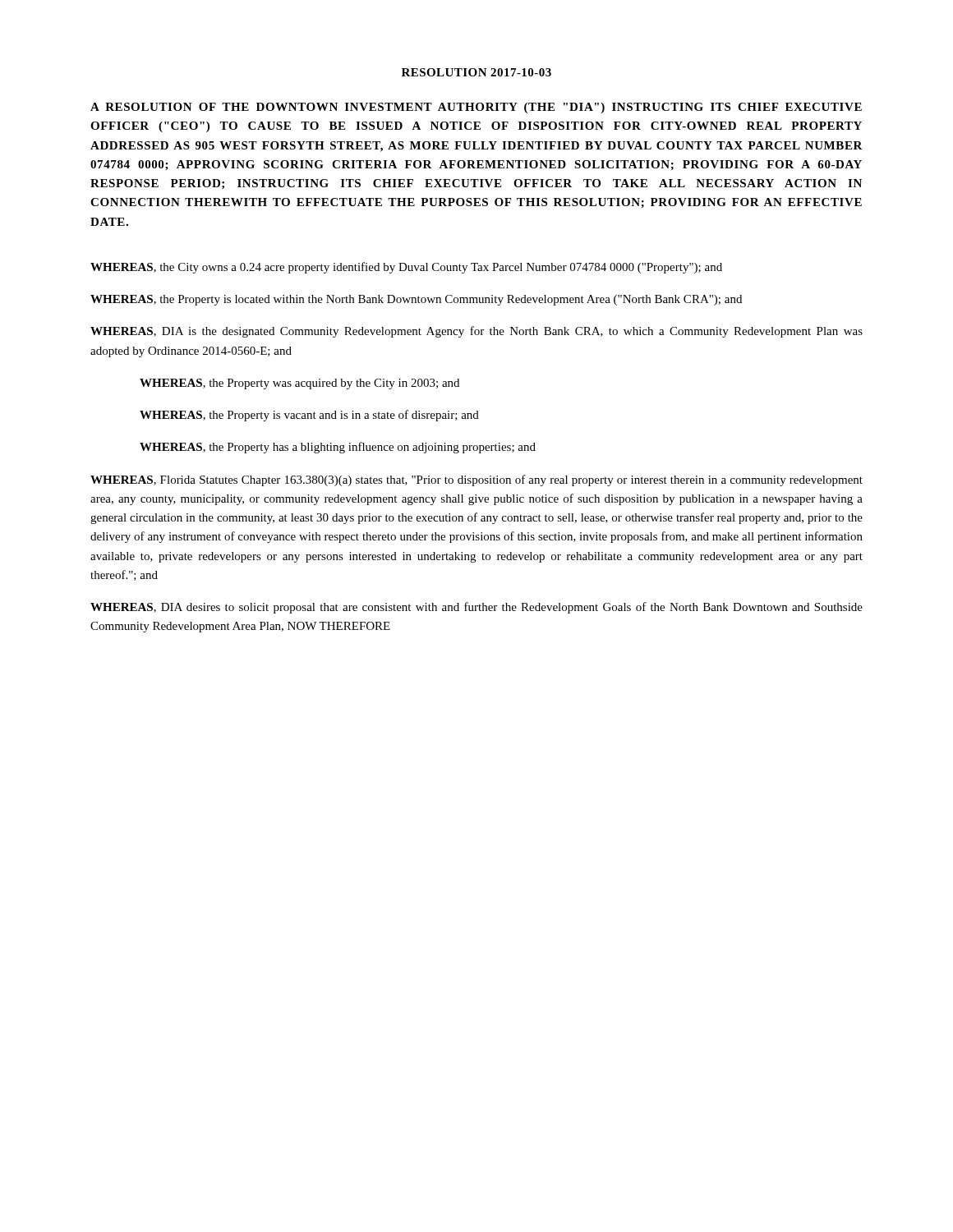Select the title containing "RESOLUTION 2017-10-03"

pos(476,72)
